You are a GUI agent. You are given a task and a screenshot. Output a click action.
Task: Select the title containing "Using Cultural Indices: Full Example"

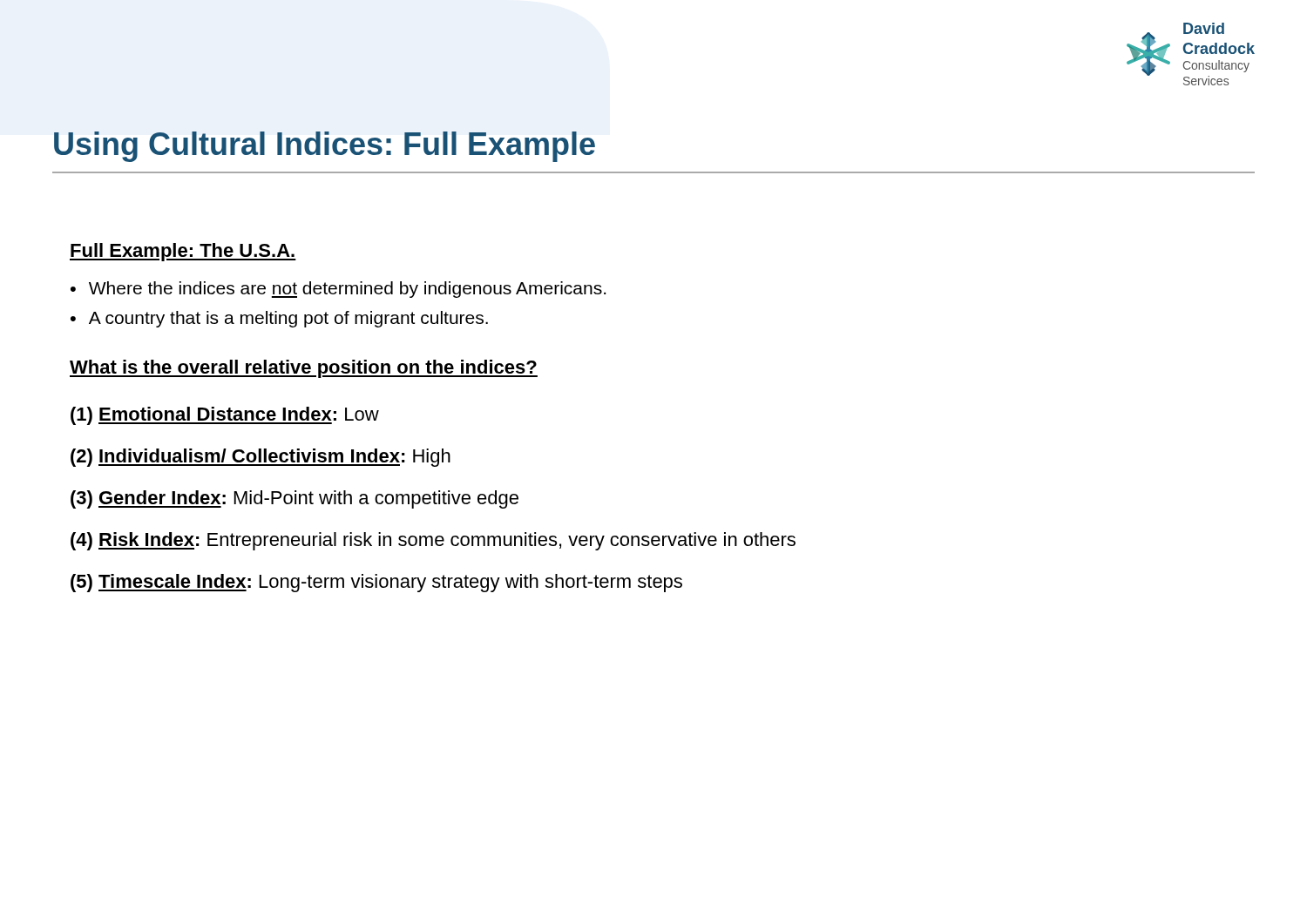point(324,144)
